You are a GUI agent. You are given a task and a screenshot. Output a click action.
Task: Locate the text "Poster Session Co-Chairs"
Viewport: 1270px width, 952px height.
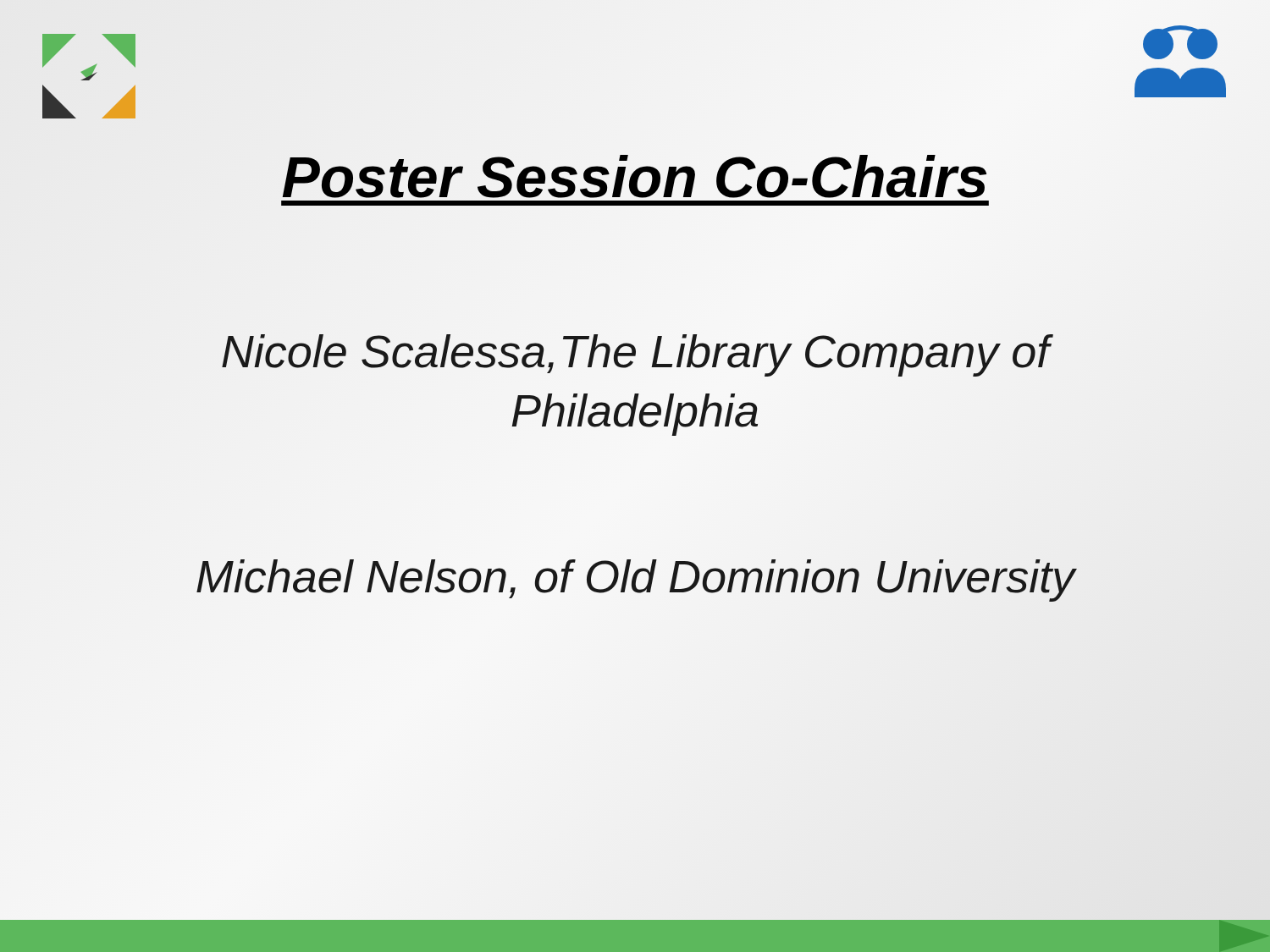[x=635, y=177]
